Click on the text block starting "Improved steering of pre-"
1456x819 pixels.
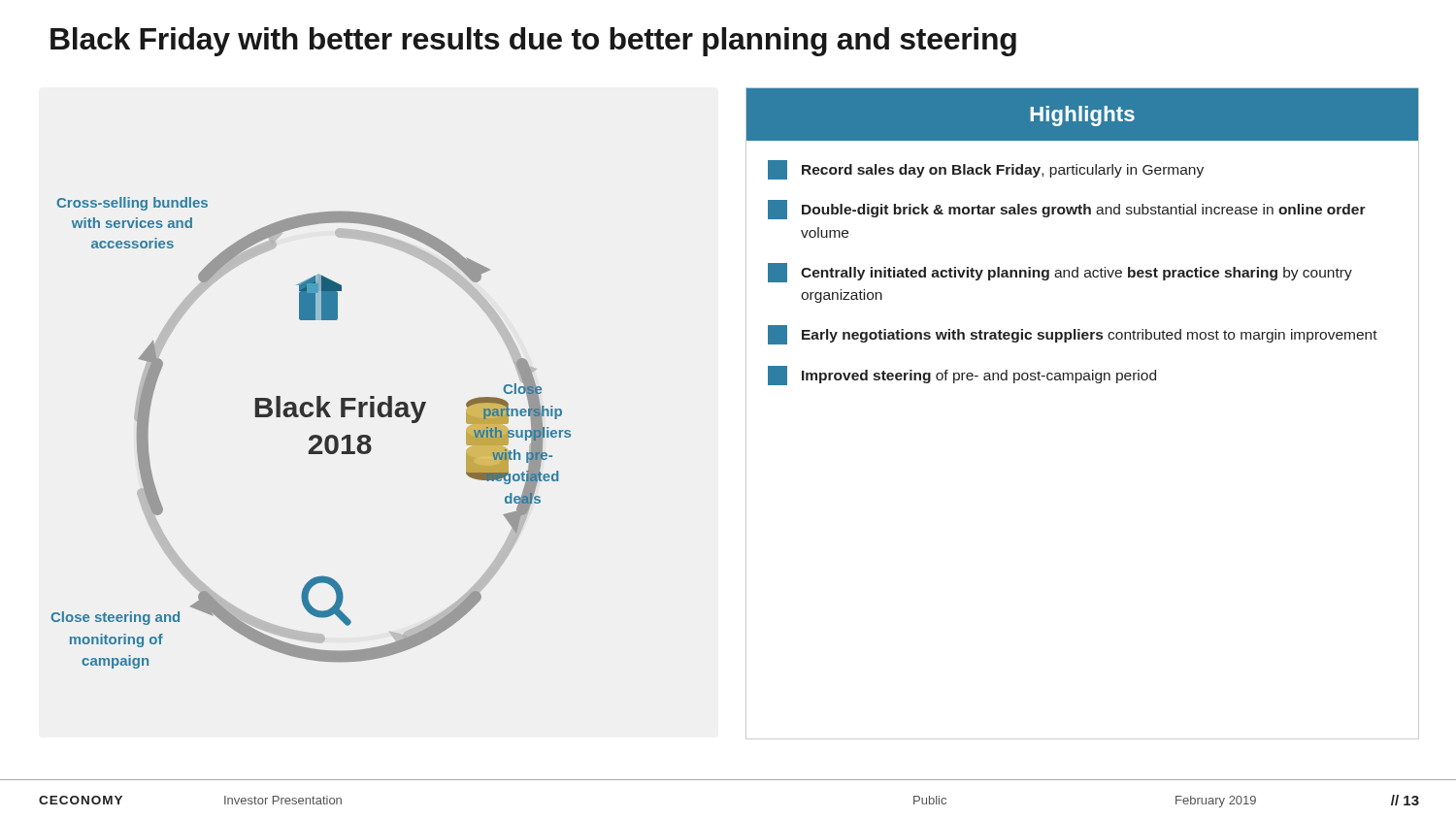[1078, 375]
